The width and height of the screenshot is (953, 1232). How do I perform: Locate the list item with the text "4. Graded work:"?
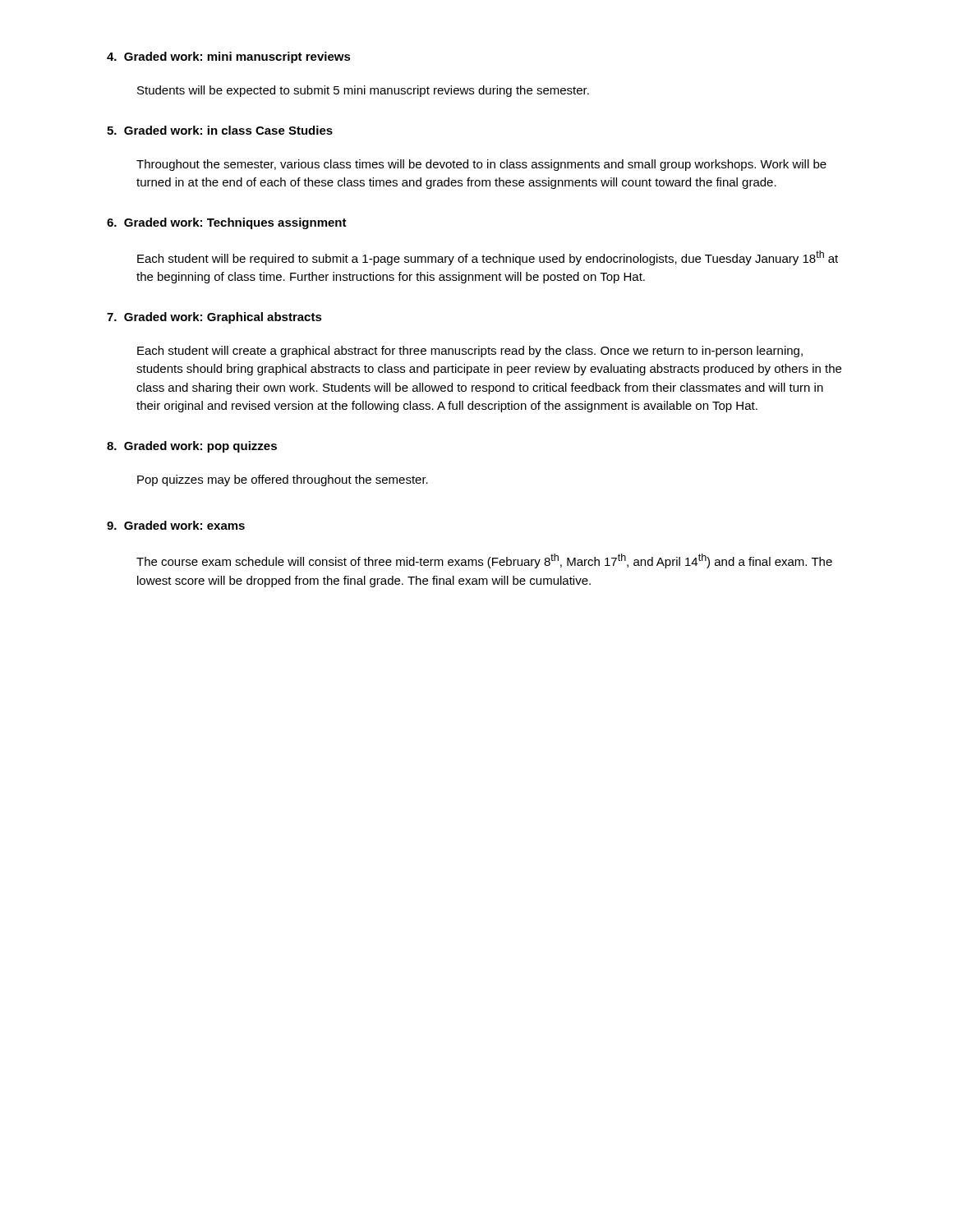(x=229, y=57)
